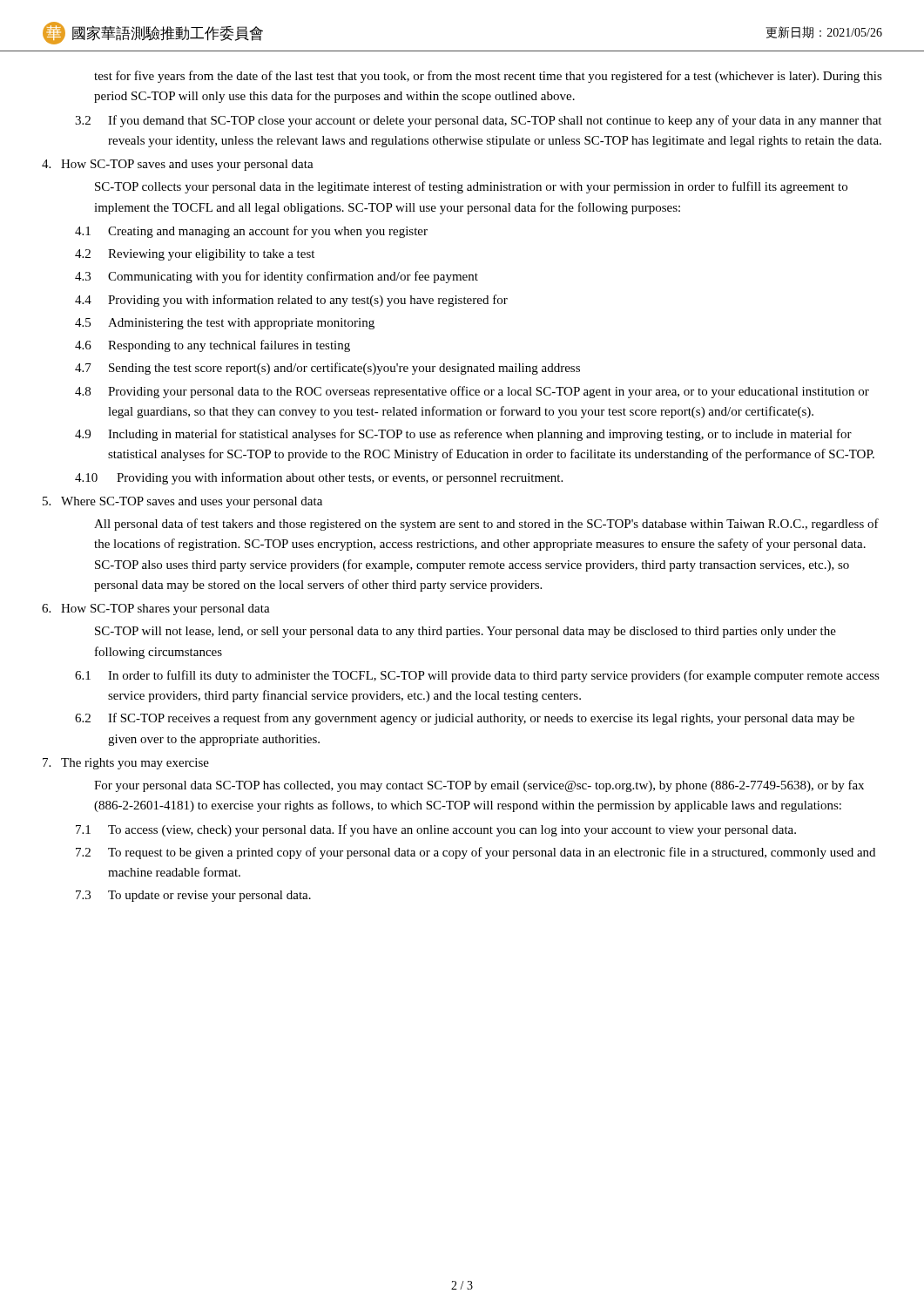Select the list item that says "4.10 Providing you with information about"
The width and height of the screenshot is (924, 1307).
click(x=319, y=478)
